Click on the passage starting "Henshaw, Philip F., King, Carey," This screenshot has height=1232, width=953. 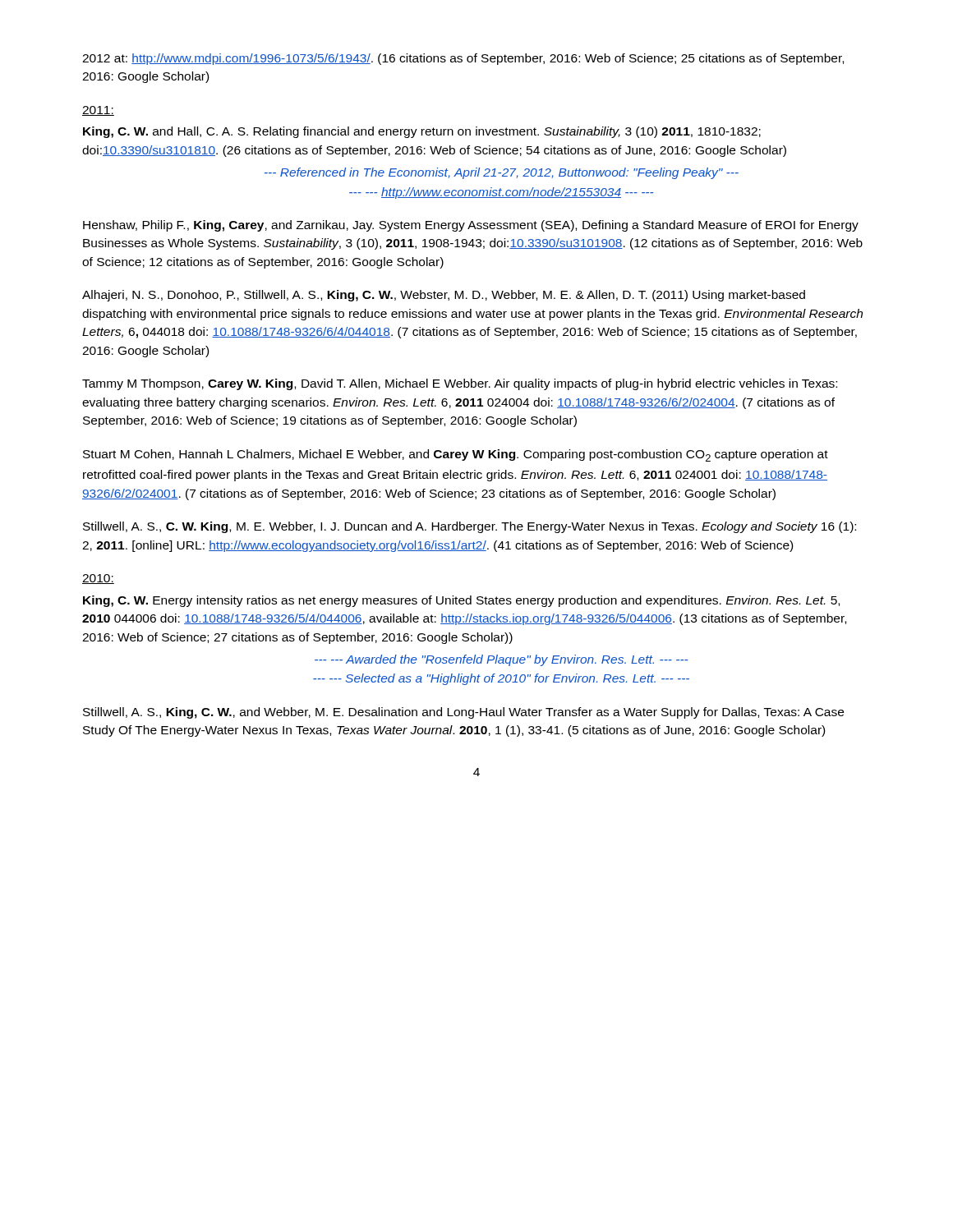(x=472, y=243)
